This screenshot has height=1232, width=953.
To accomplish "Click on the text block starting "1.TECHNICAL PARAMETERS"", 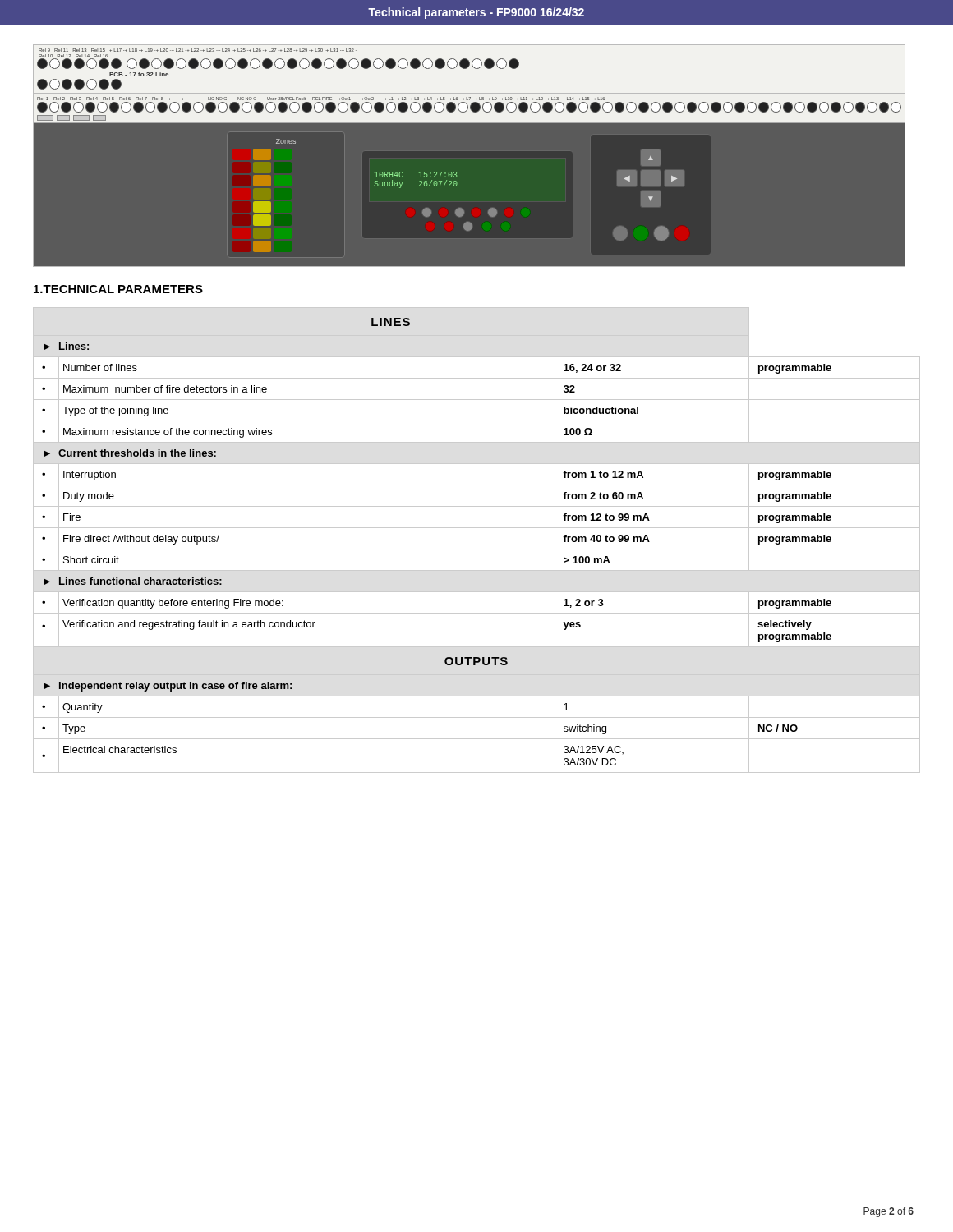I will pos(118,289).
